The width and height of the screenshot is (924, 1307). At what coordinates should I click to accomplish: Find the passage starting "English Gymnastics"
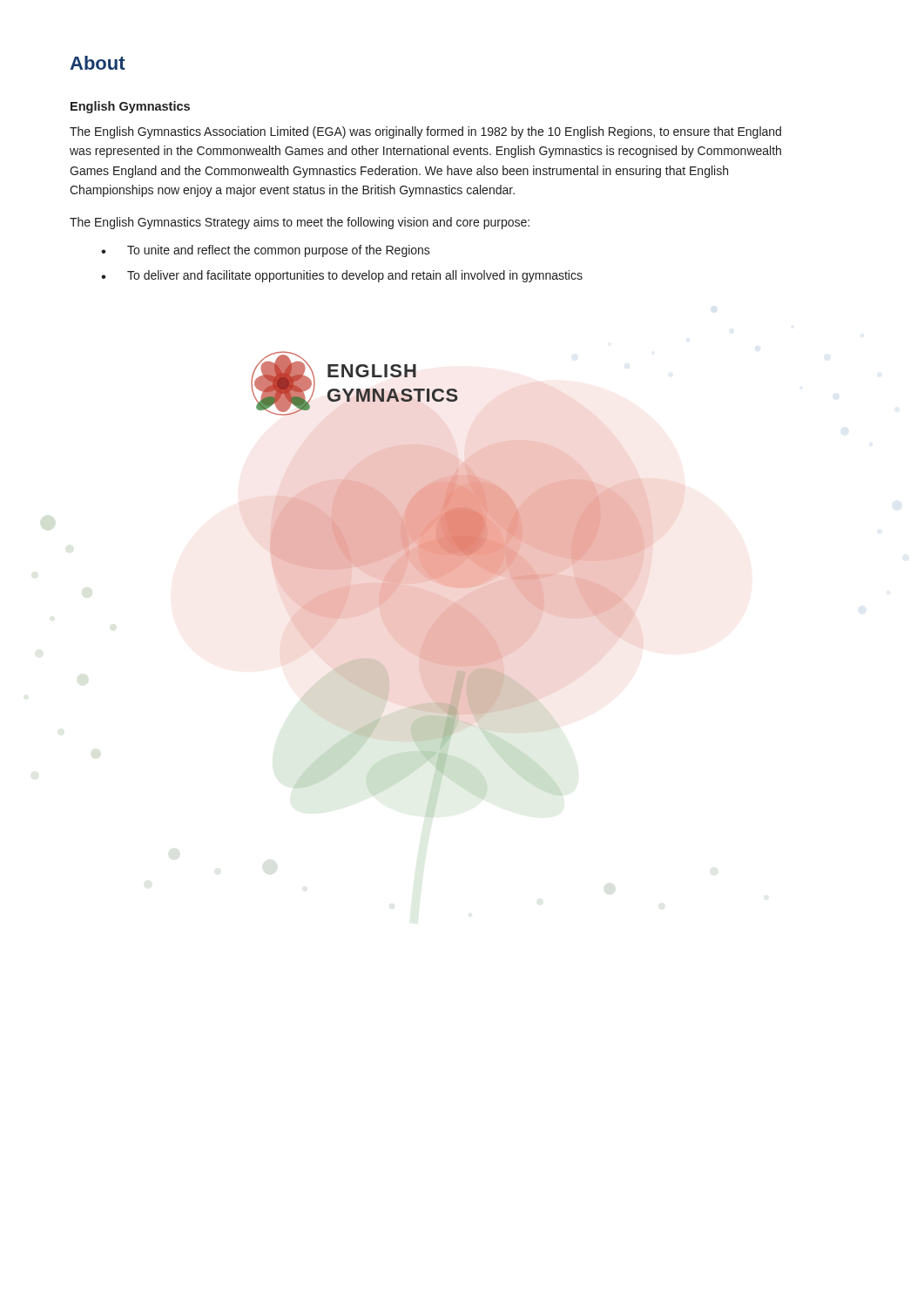130,106
